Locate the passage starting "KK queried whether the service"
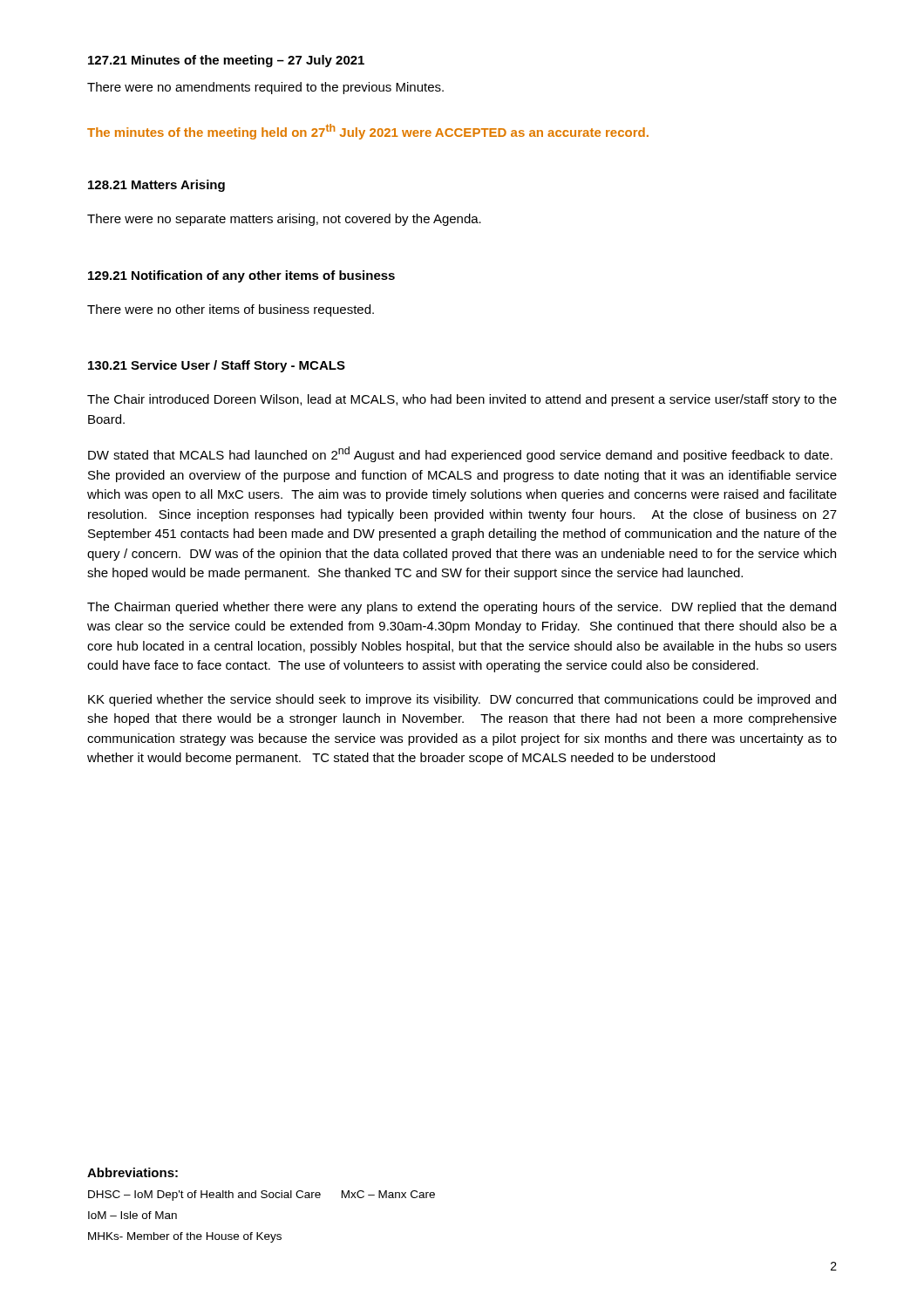Viewport: 924px width, 1308px height. (x=462, y=728)
